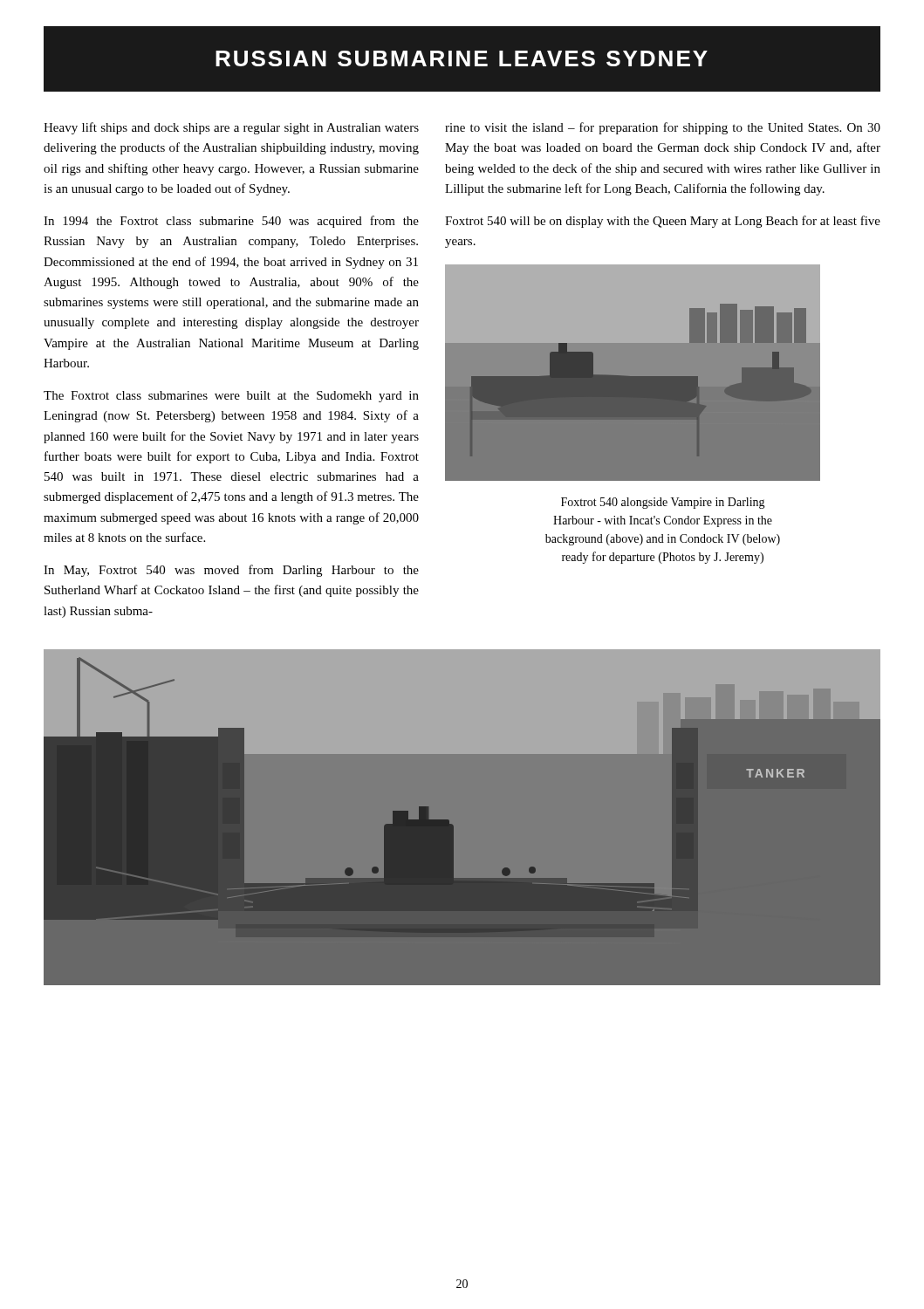Select the element starting "In May, Foxtrot 540 was moved from"
924x1309 pixels.
tap(231, 591)
